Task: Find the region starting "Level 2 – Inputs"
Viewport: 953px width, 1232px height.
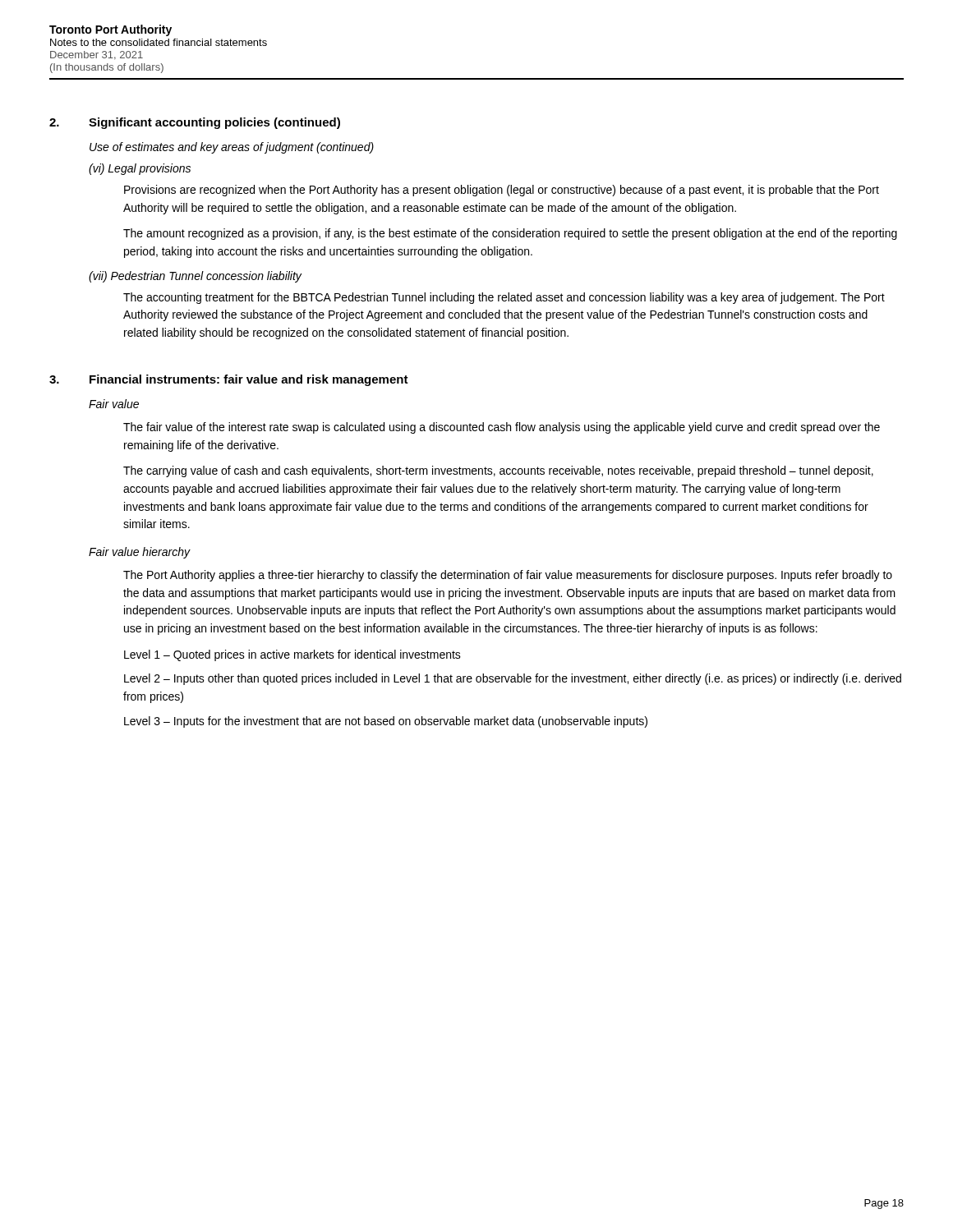Action: point(513,688)
